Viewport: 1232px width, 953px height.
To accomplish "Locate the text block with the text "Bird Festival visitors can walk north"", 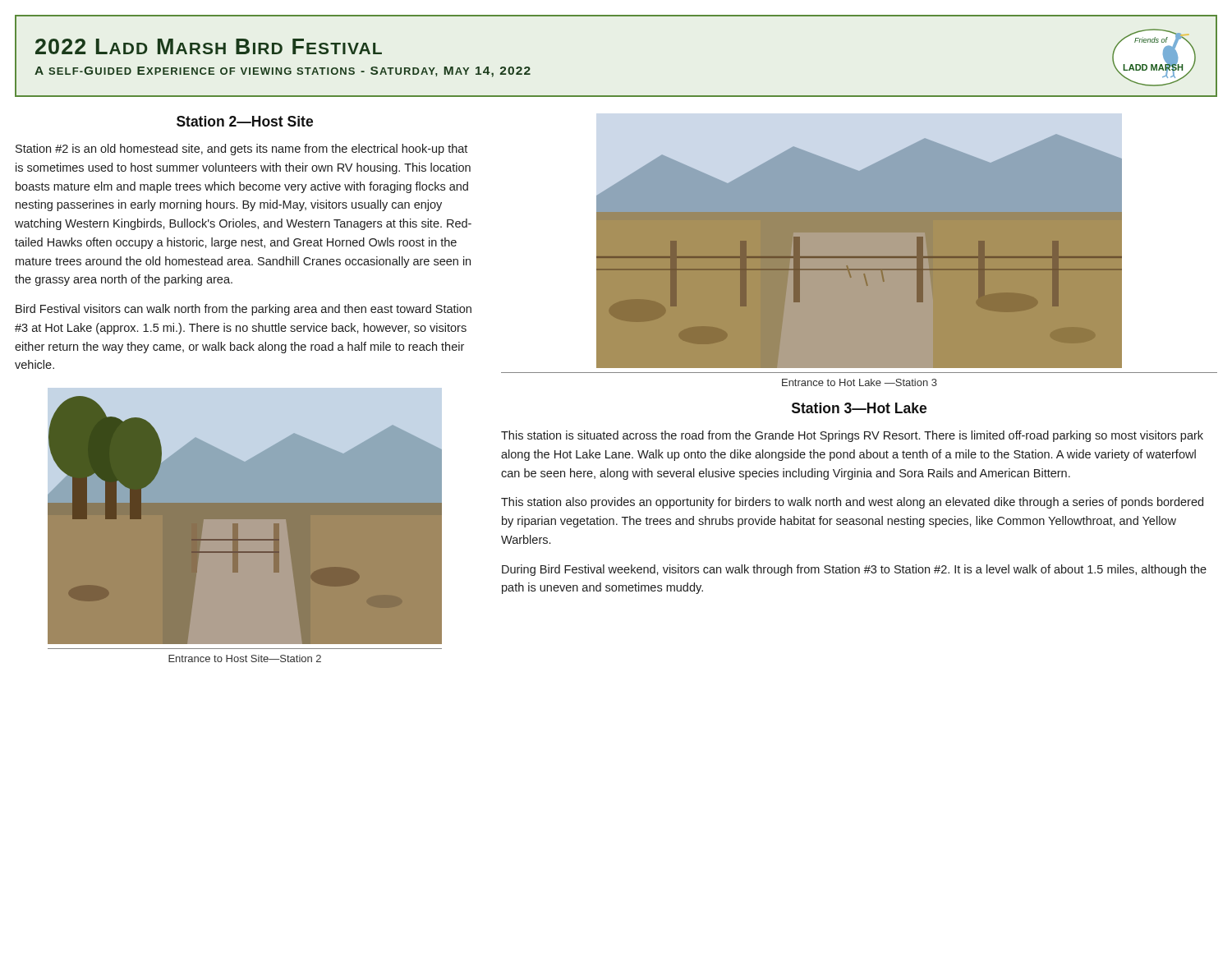I will pyautogui.click(x=244, y=337).
